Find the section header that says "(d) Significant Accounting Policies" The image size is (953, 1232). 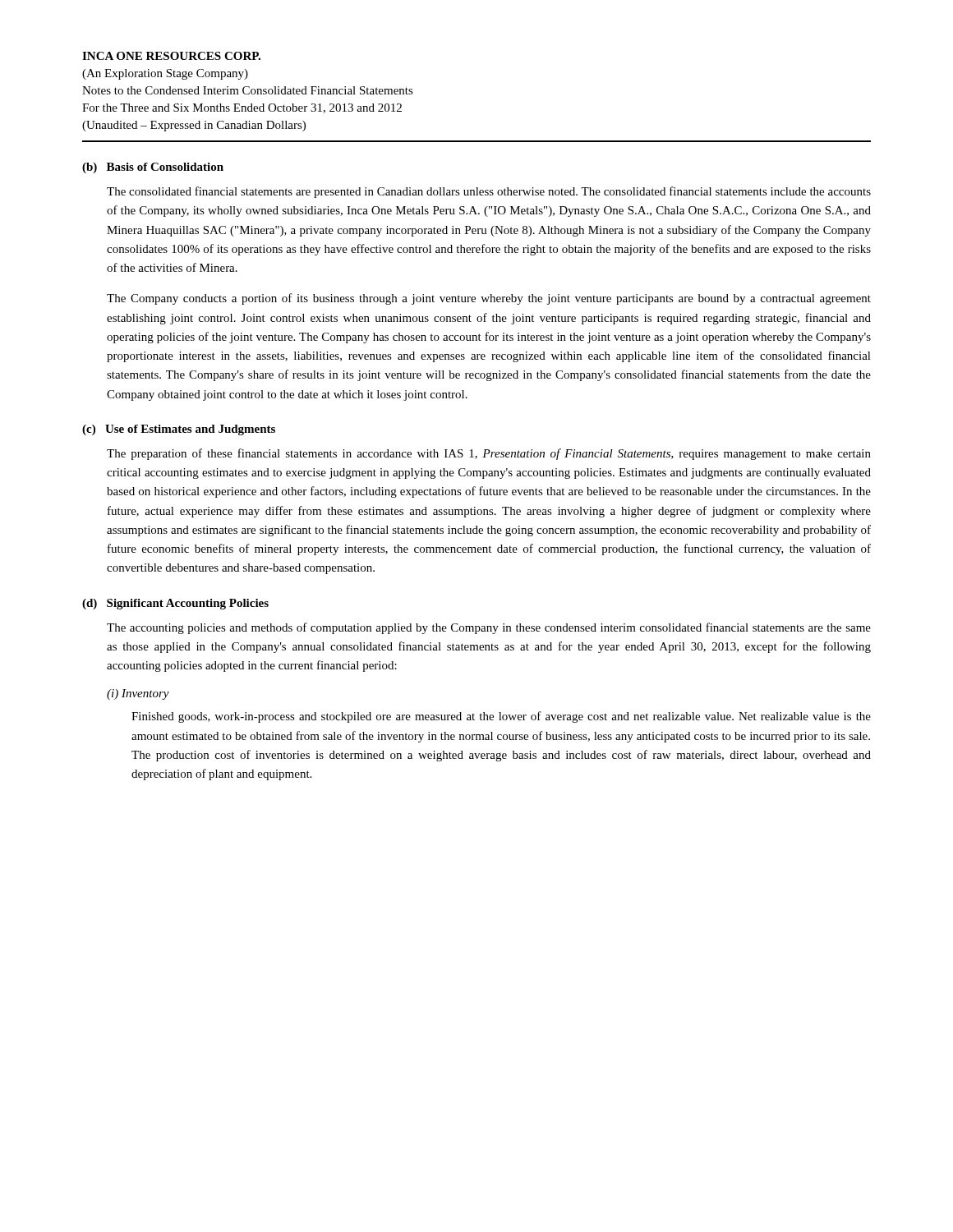tap(175, 602)
